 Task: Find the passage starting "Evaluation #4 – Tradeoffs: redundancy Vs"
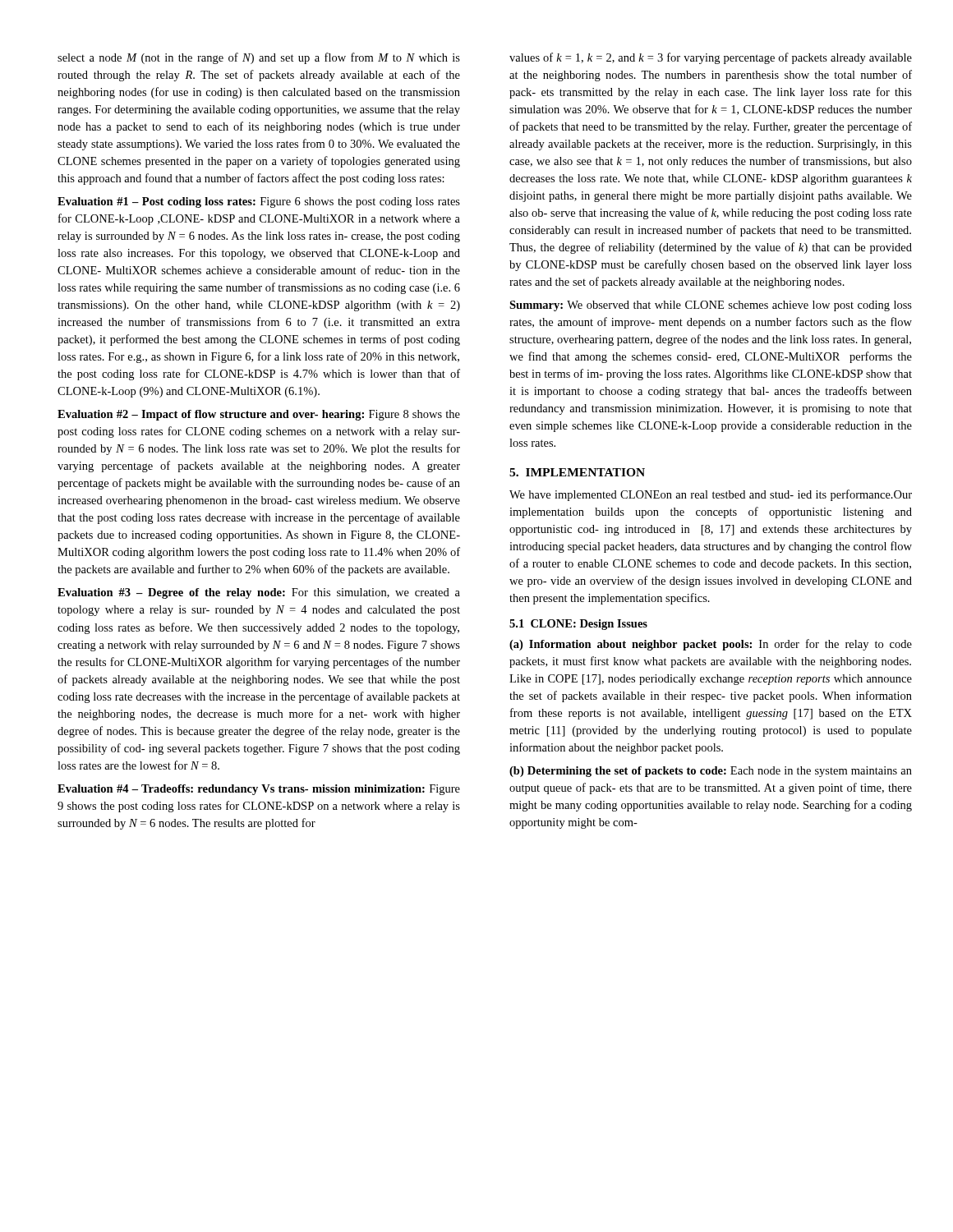[x=259, y=805]
